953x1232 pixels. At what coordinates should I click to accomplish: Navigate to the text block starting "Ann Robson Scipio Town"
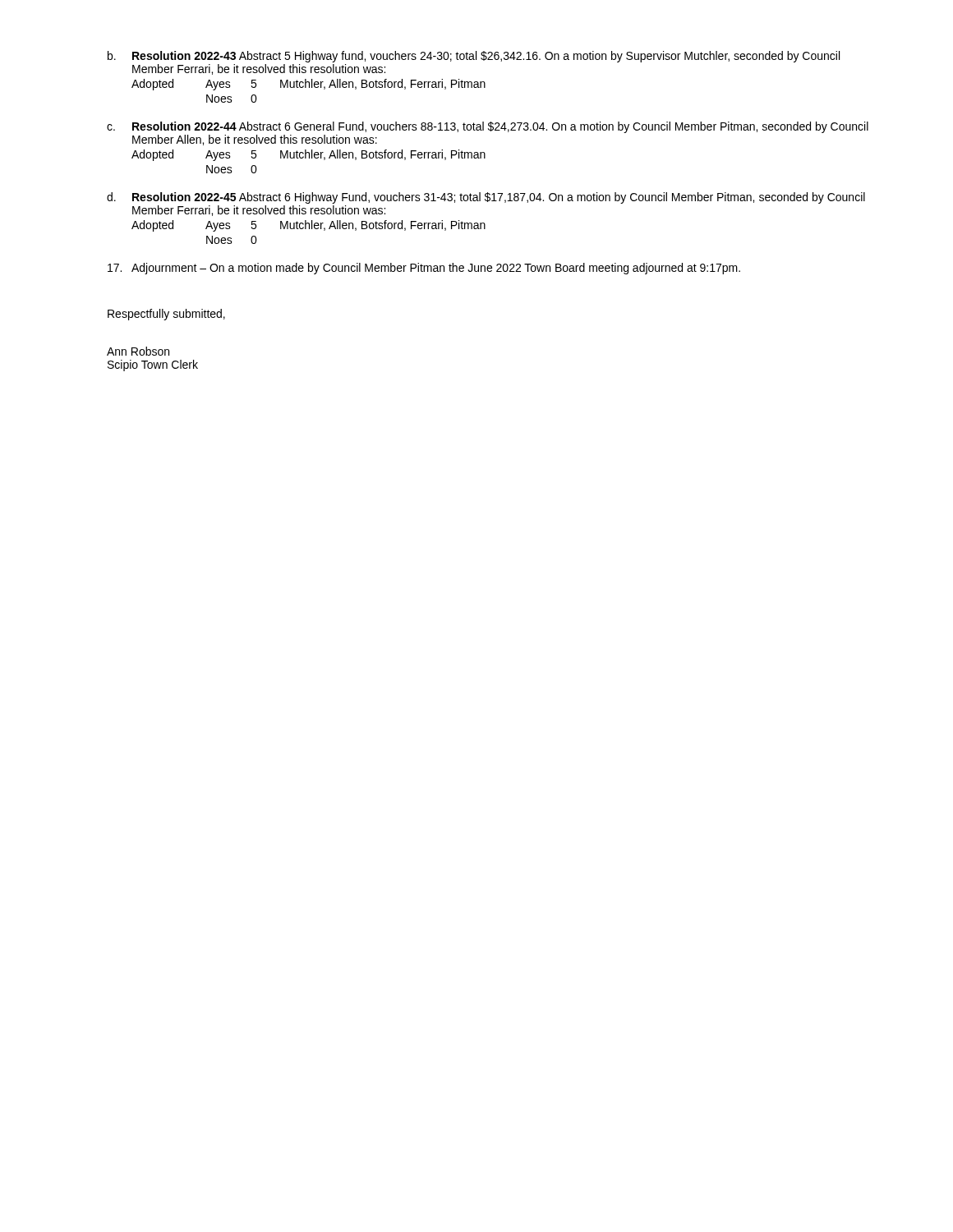point(152,358)
